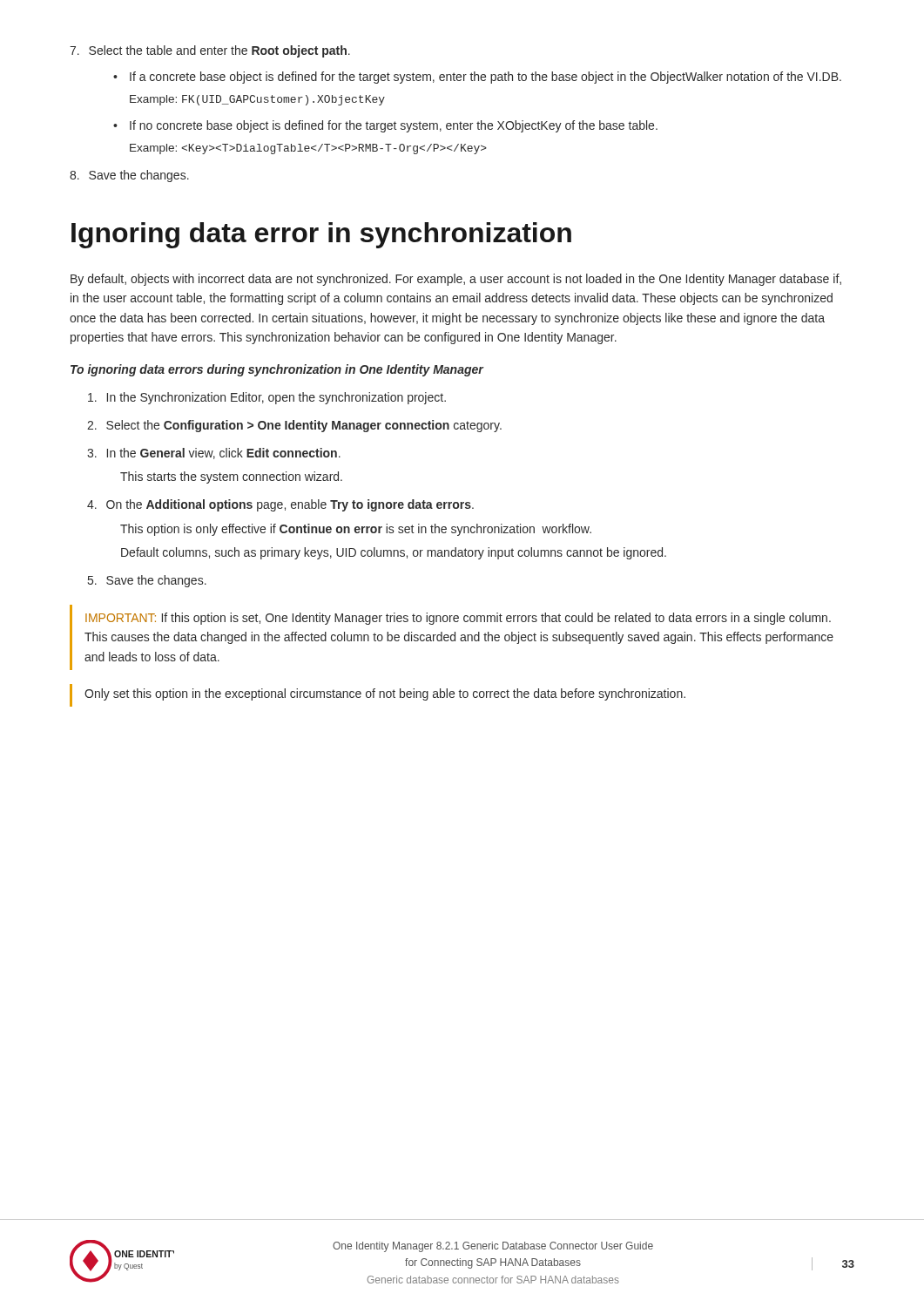
Task: Locate the block of text that opens with "IMPORTANT: If this"
Action: [459, 637]
